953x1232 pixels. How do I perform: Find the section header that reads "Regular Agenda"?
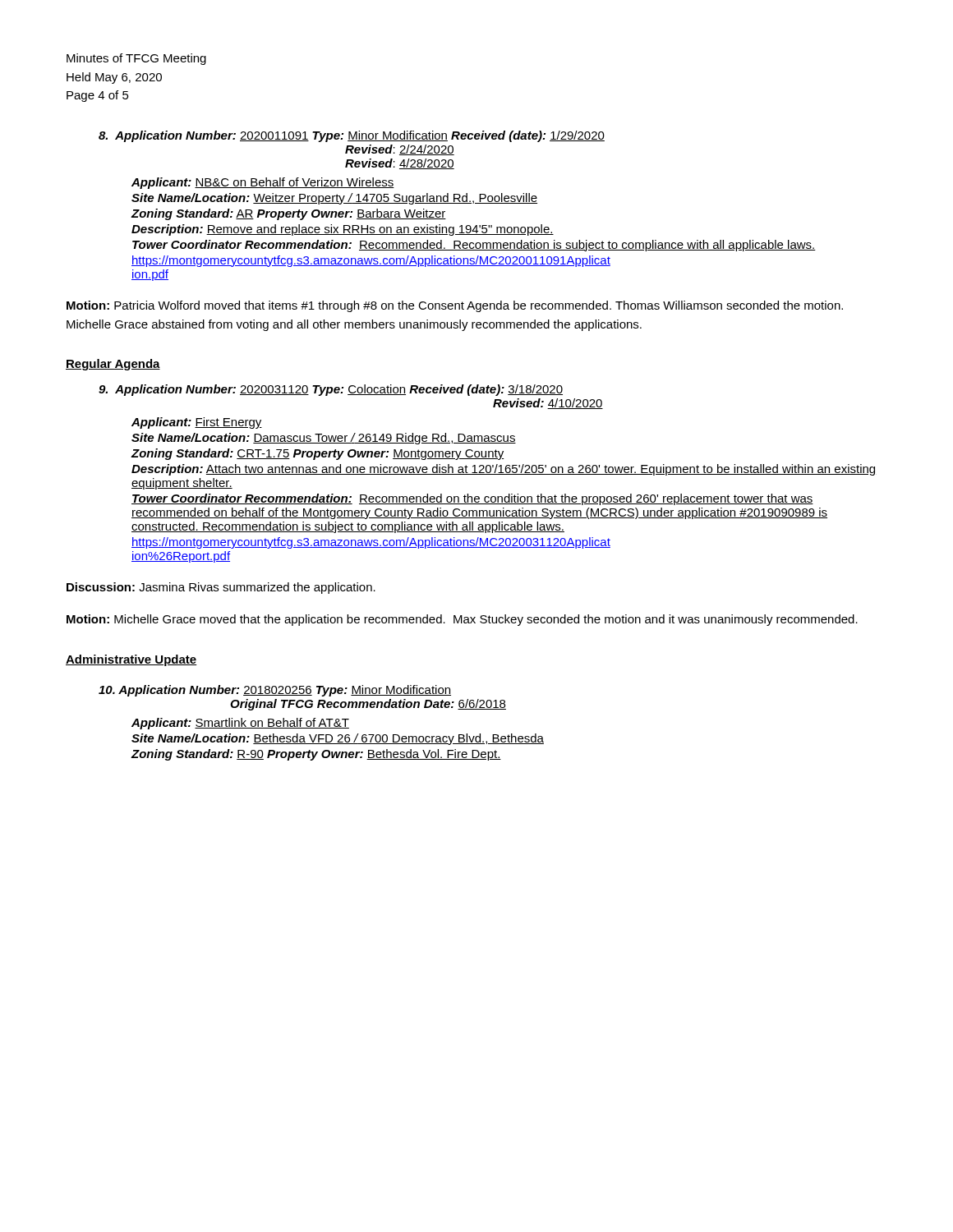(113, 363)
